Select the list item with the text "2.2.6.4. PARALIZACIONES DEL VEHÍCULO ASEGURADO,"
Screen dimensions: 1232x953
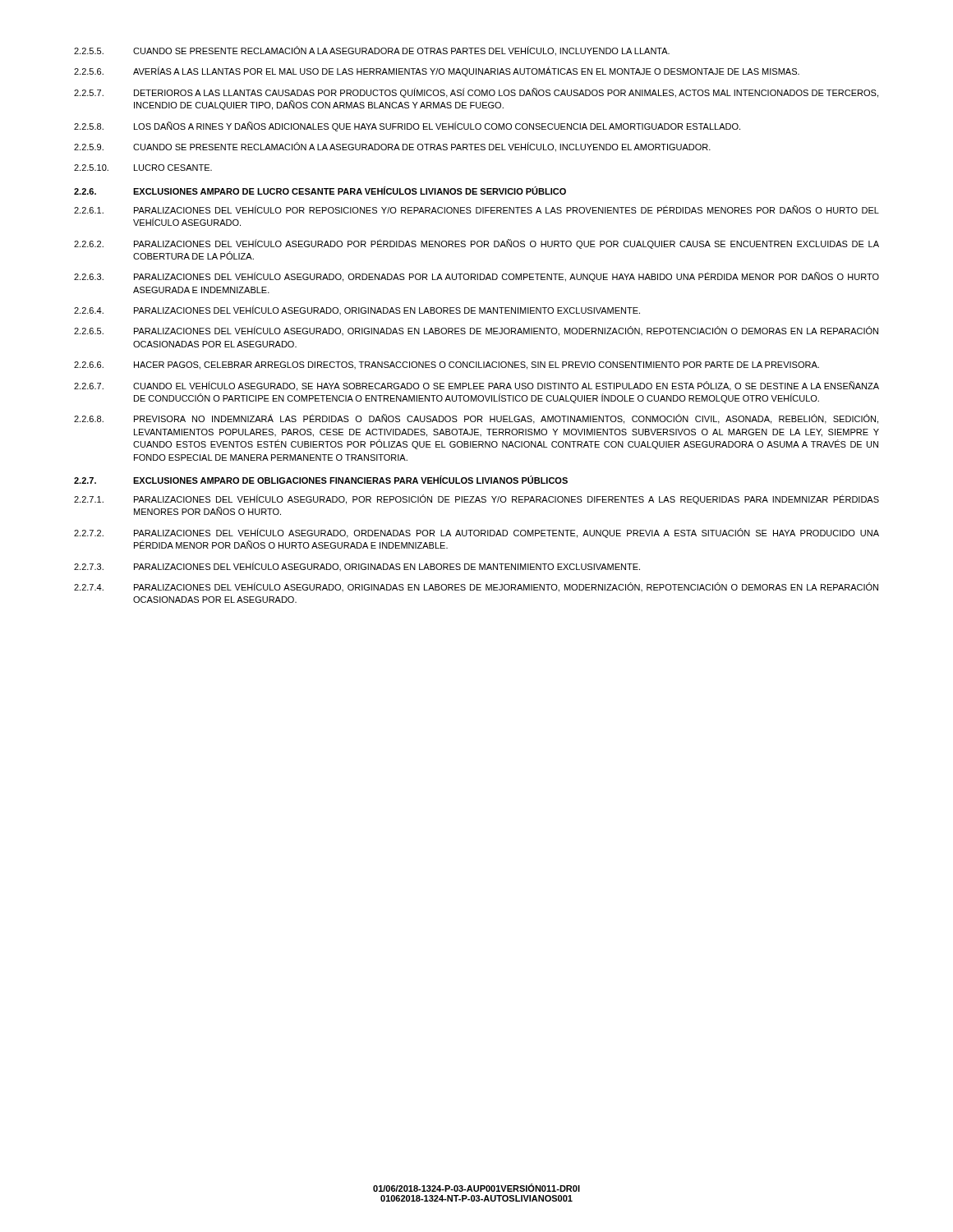[476, 311]
